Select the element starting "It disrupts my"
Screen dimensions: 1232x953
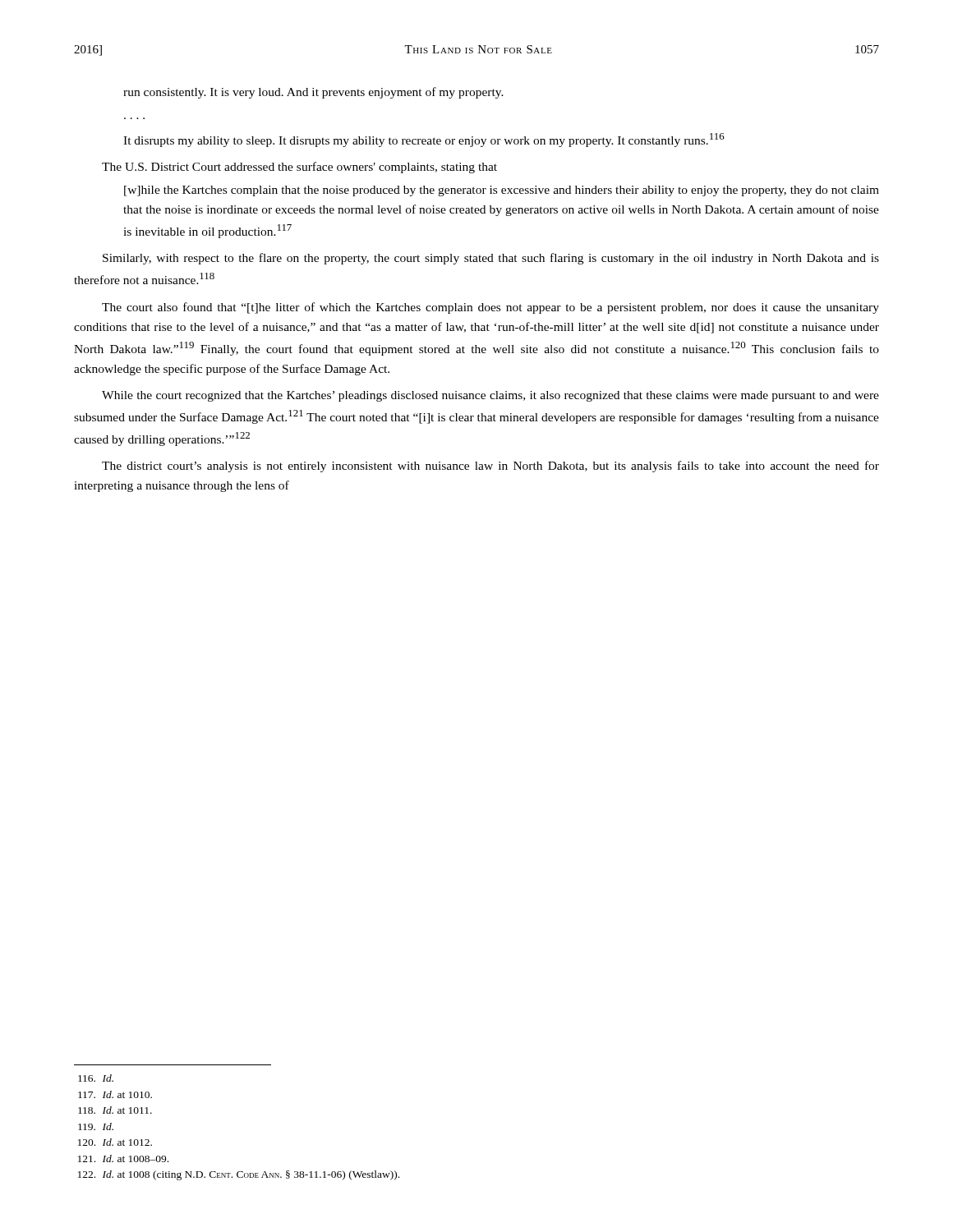pyautogui.click(x=501, y=139)
